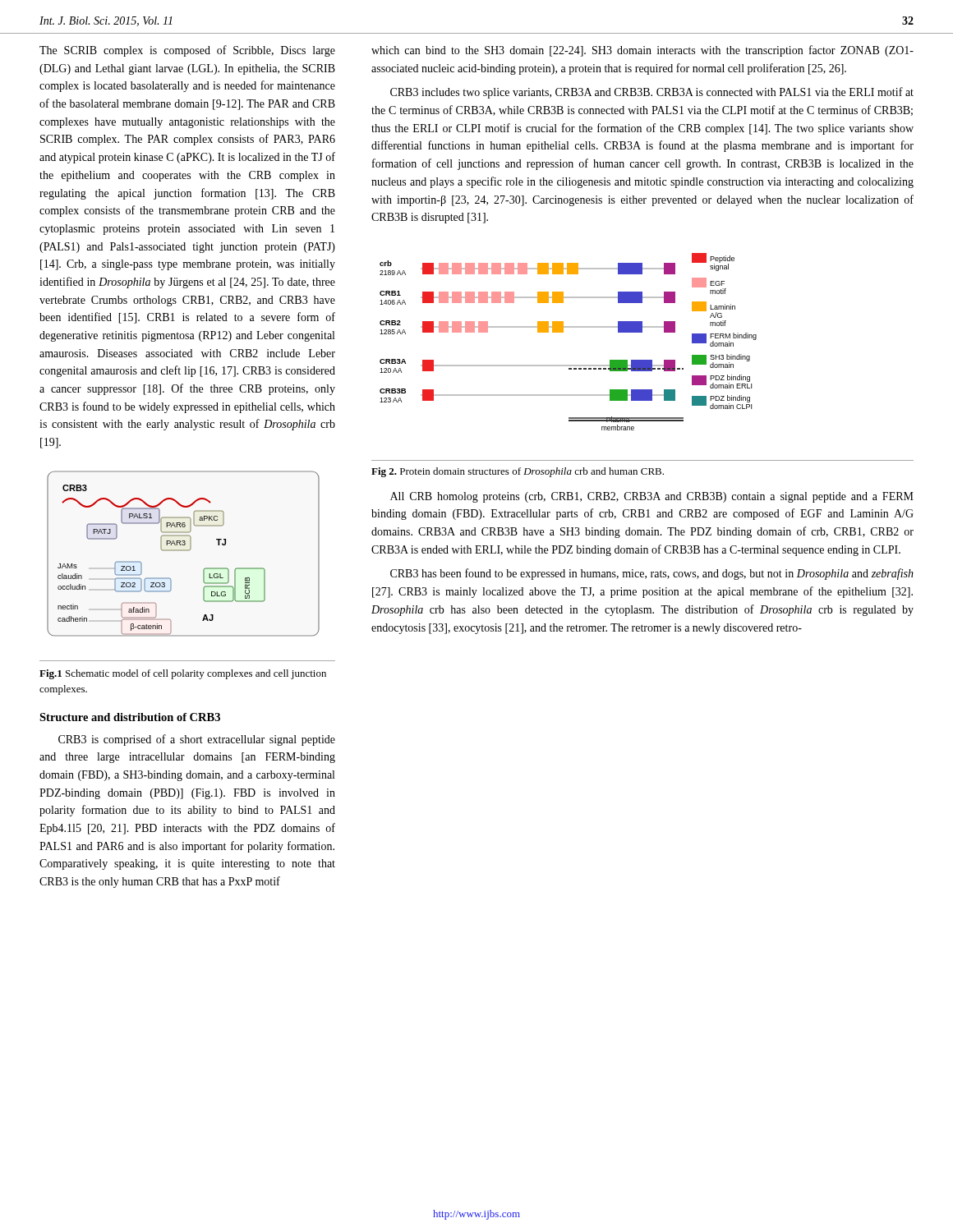Where does it say "Structure and distribution of CRB3"?
This screenshot has height=1232, width=953.
[130, 717]
